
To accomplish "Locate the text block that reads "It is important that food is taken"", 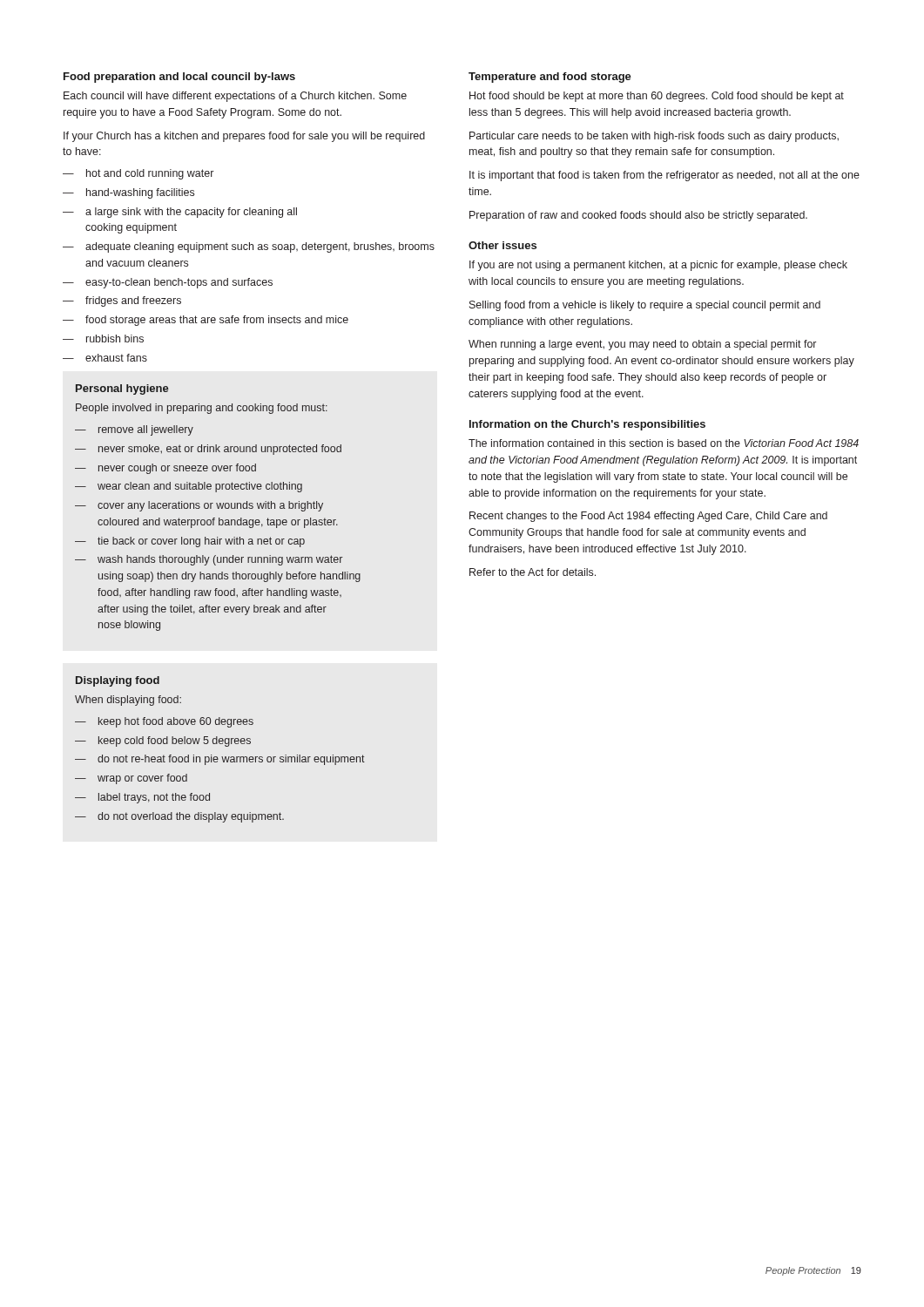I will pyautogui.click(x=664, y=183).
